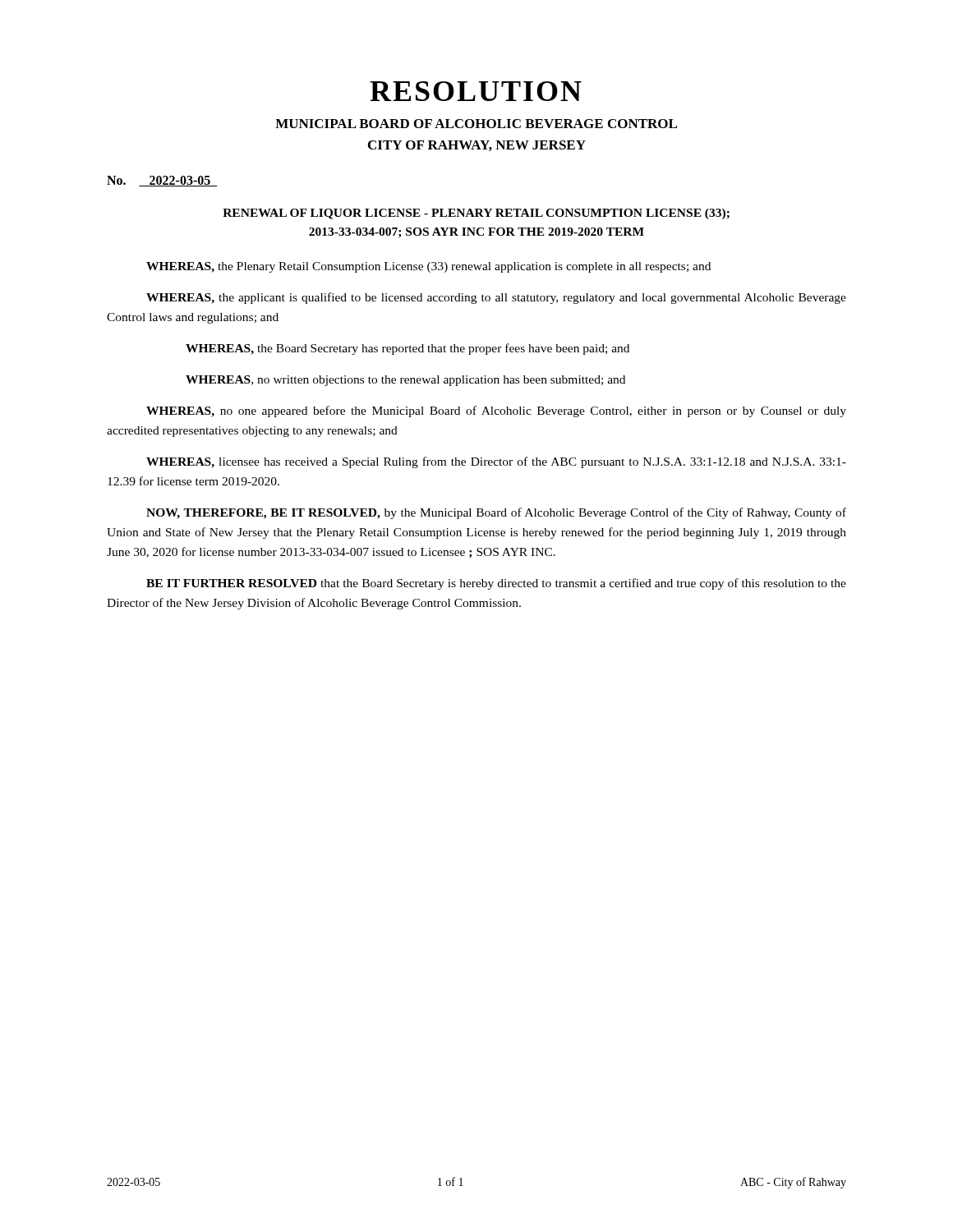Viewport: 953px width, 1232px height.
Task: Locate the text block with the text "NOW, THEREFORE, BE"
Action: [476, 532]
